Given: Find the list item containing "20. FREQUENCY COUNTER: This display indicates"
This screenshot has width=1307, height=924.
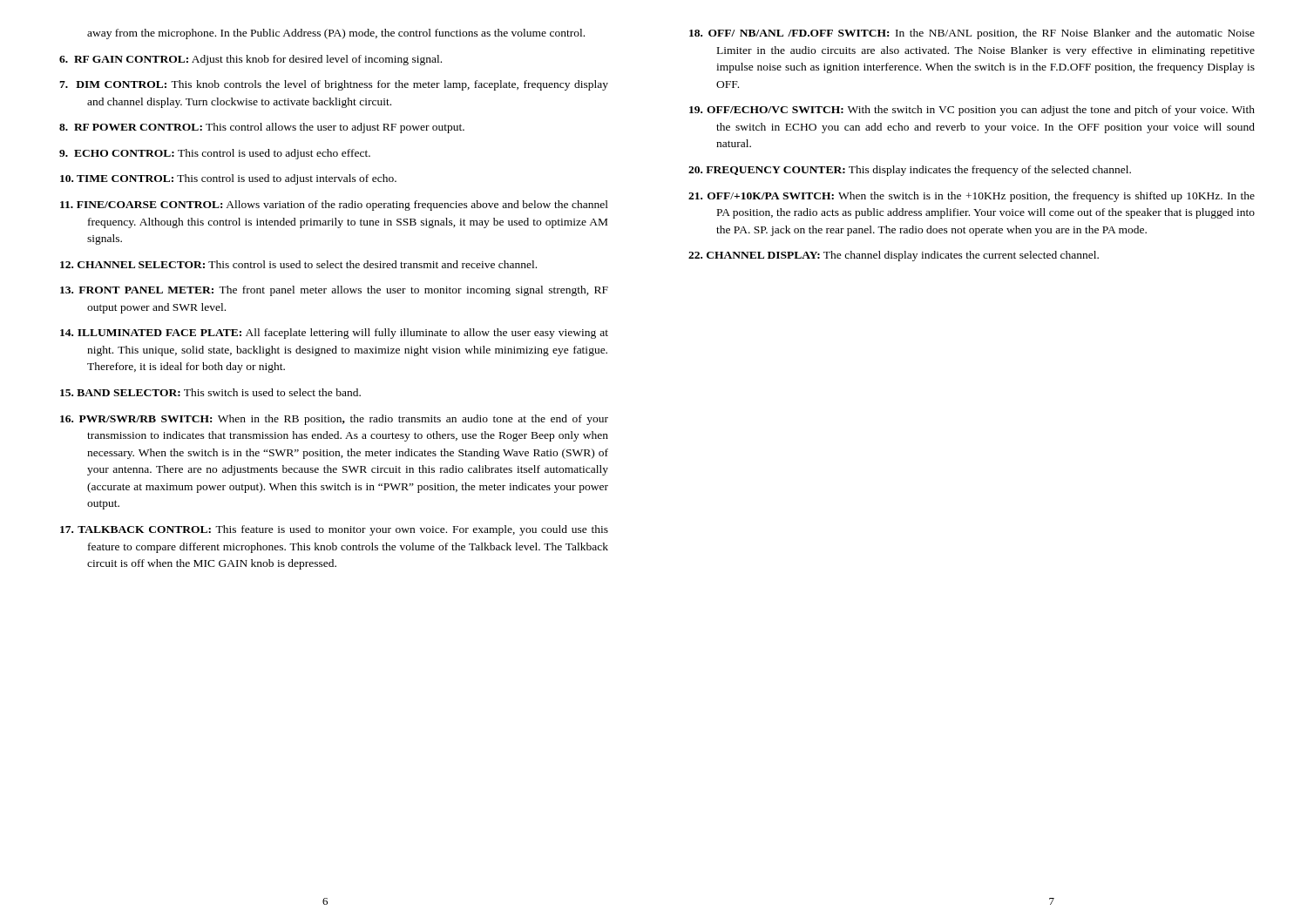Looking at the screenshot, I should [910, 169].
